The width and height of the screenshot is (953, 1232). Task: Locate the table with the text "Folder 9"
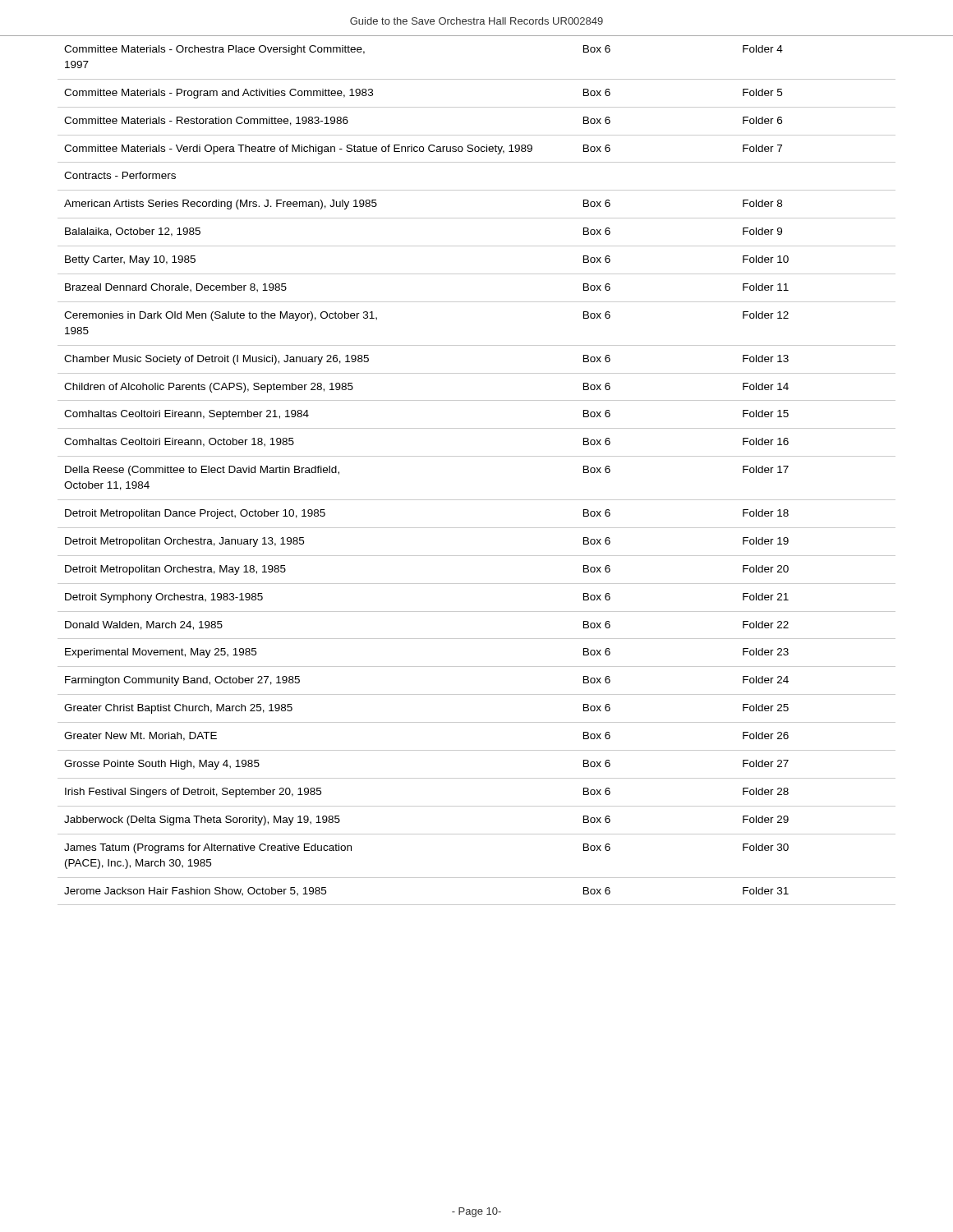[x=476, y=471]
